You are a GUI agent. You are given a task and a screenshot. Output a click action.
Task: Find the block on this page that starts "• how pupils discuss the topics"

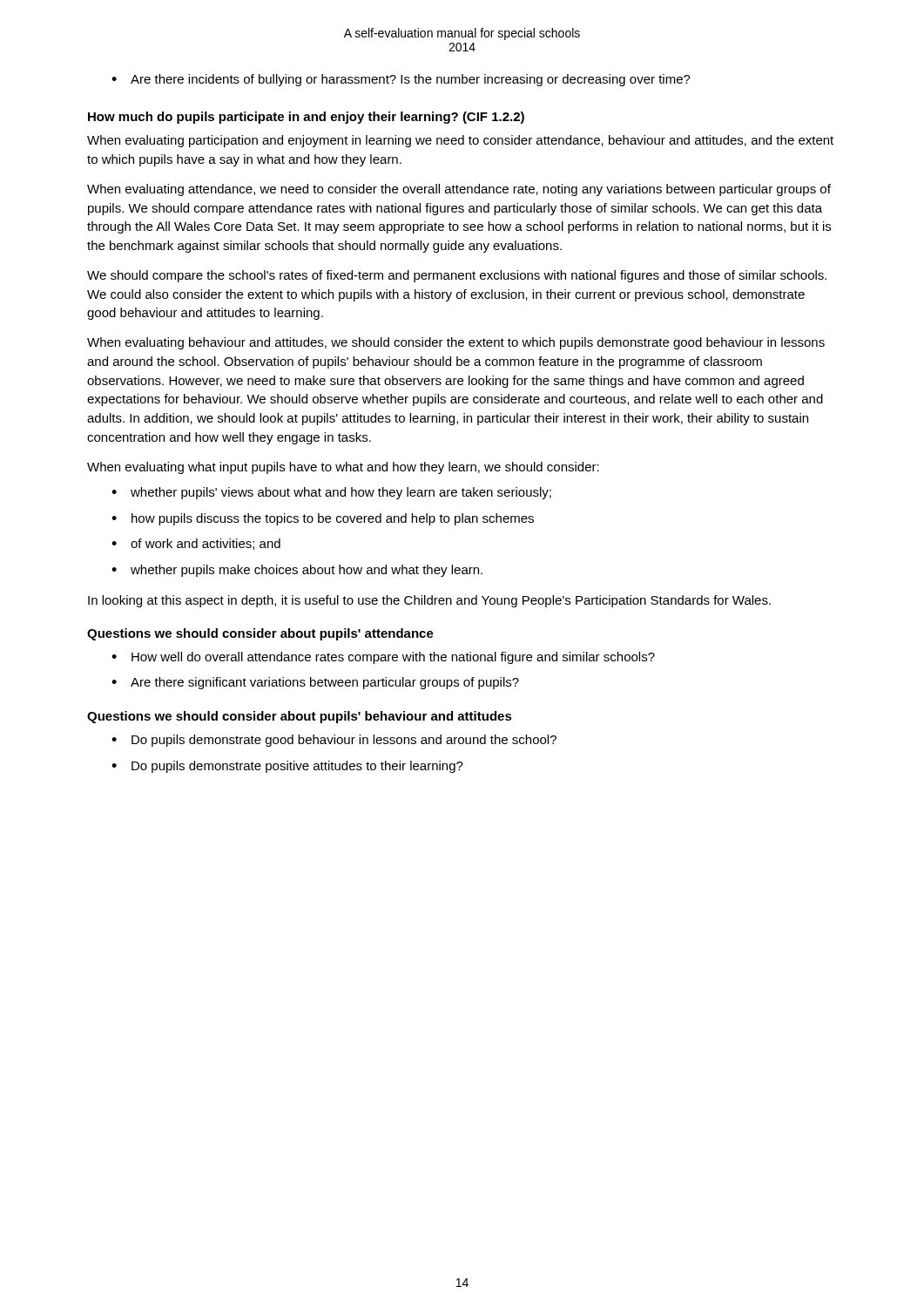[323, 519]
